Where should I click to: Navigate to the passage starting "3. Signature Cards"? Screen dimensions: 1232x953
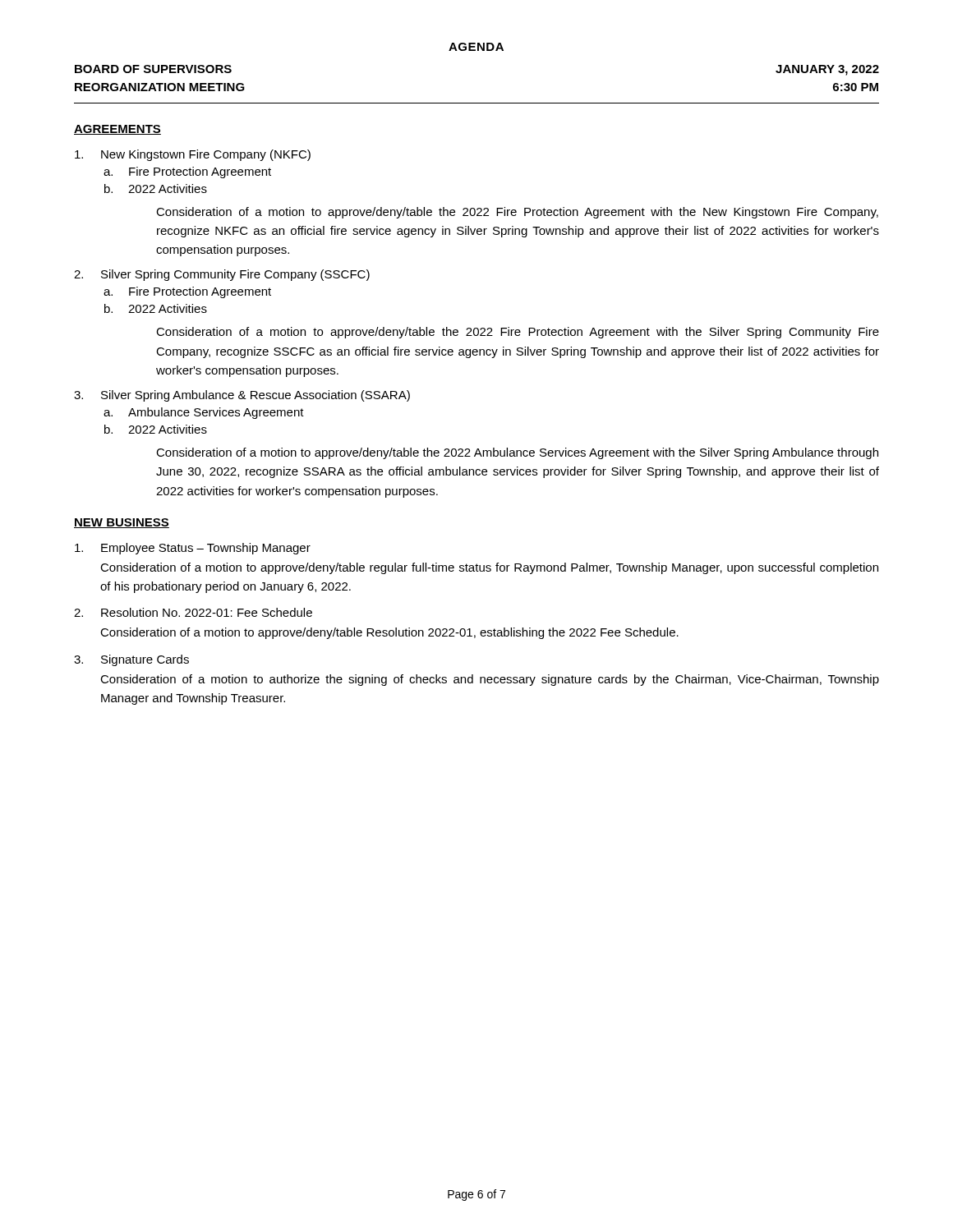[131, 660]
